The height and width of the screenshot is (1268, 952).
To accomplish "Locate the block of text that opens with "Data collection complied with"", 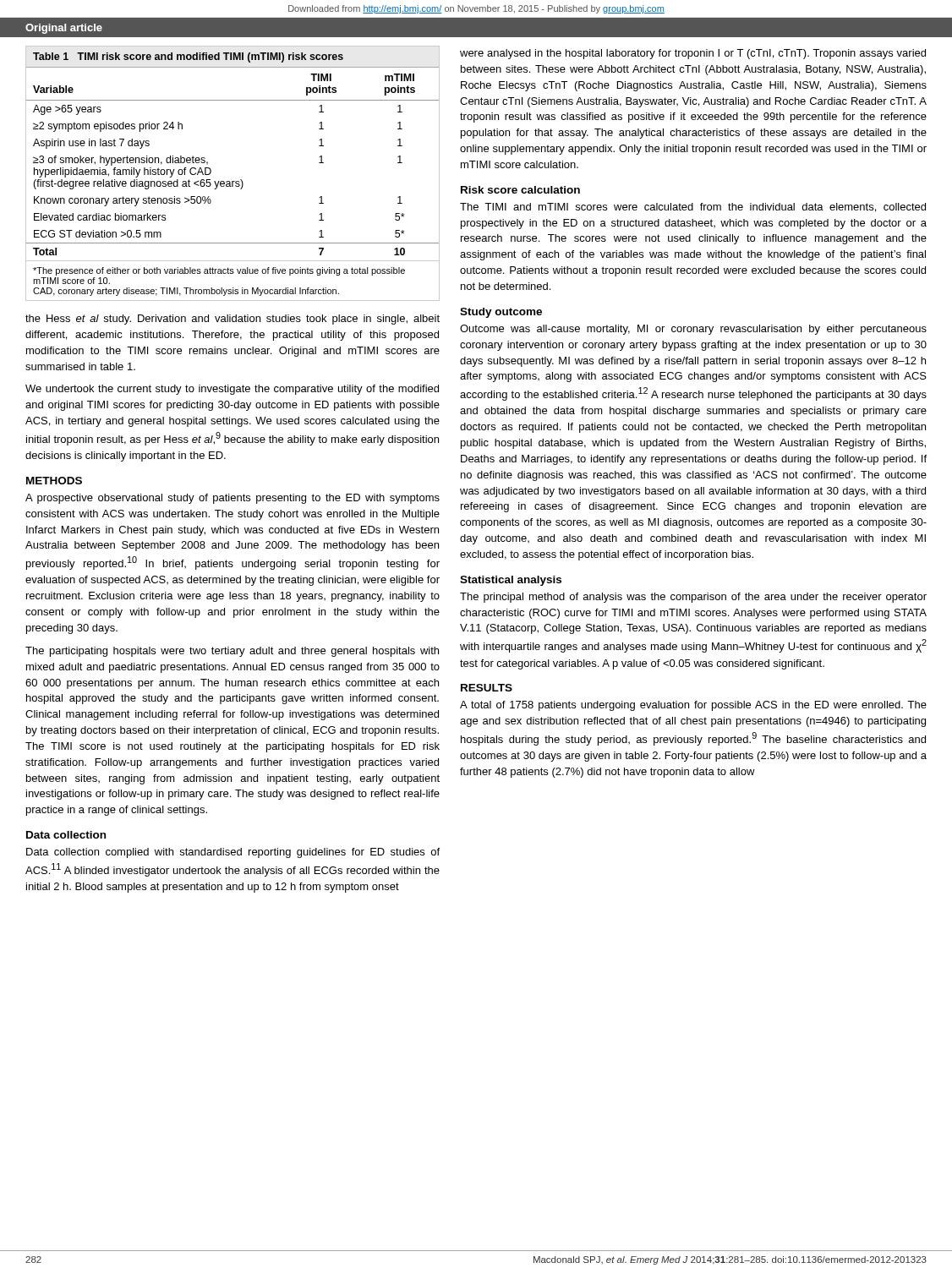I will pyautogui.click(x=232, y=869).
